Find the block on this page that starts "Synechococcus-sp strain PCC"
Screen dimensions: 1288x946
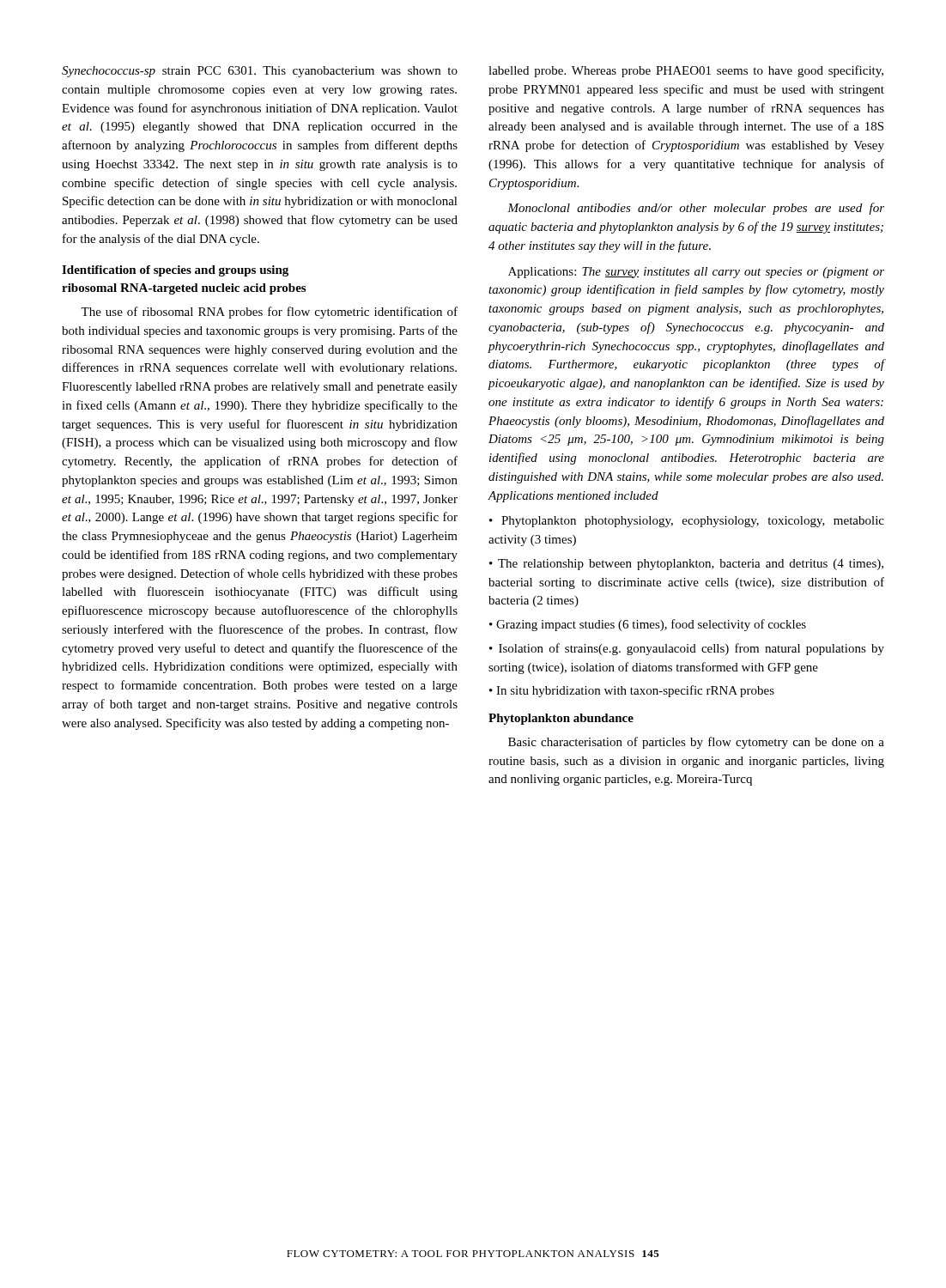[x=260, y=155]
